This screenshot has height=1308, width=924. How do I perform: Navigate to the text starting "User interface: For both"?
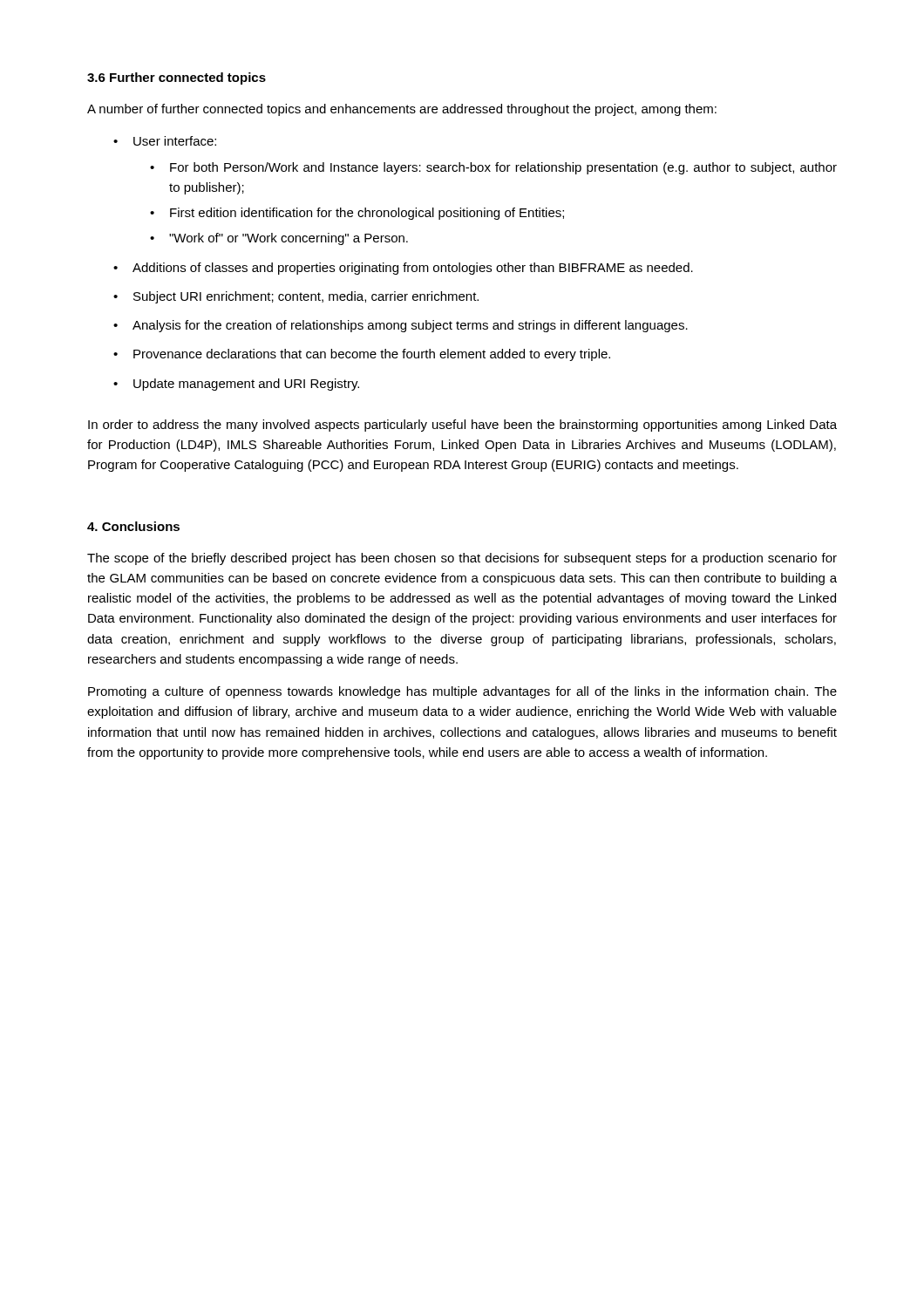point(175,141)
